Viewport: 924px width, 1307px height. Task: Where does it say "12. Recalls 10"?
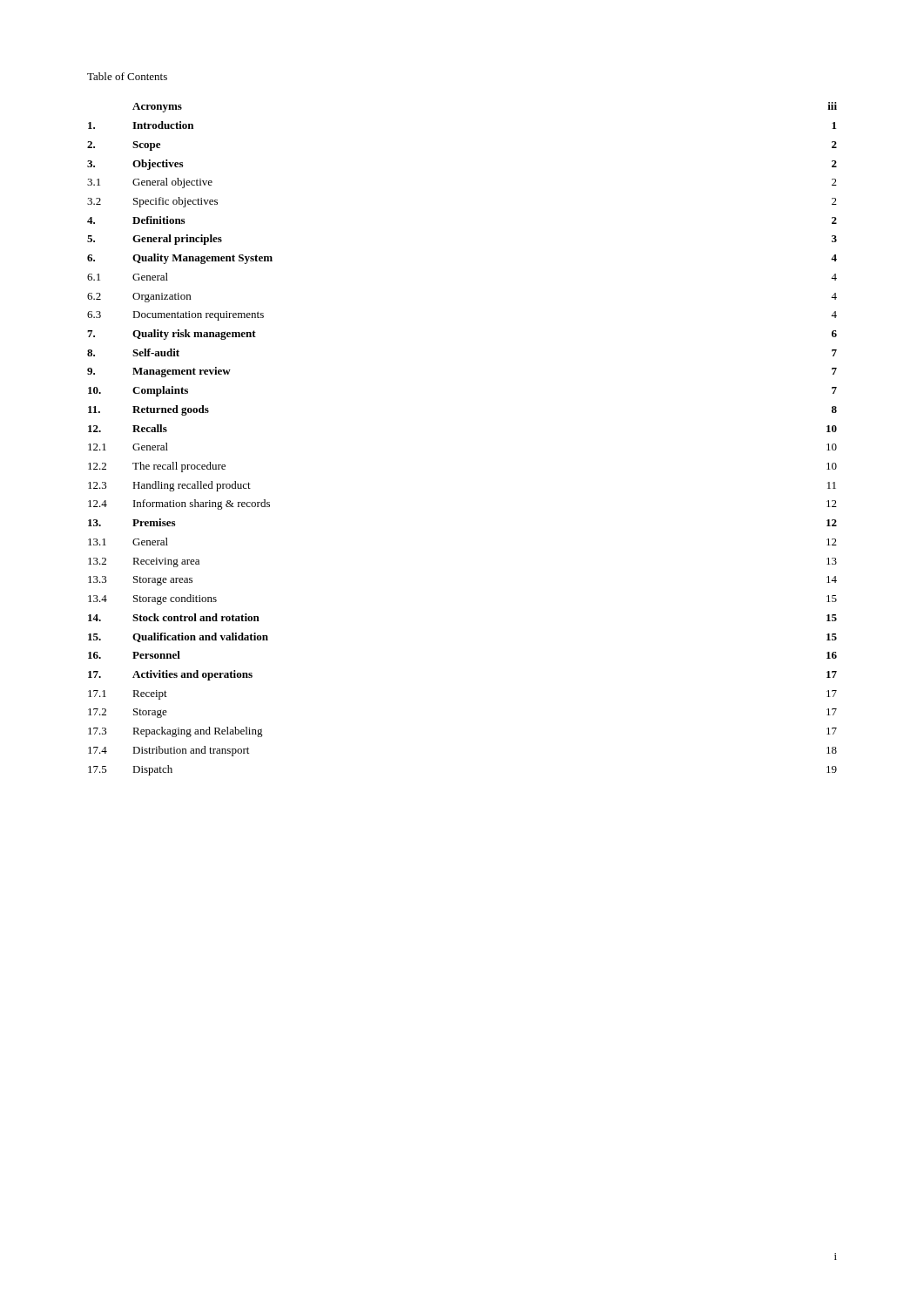(x=150, y=428)
